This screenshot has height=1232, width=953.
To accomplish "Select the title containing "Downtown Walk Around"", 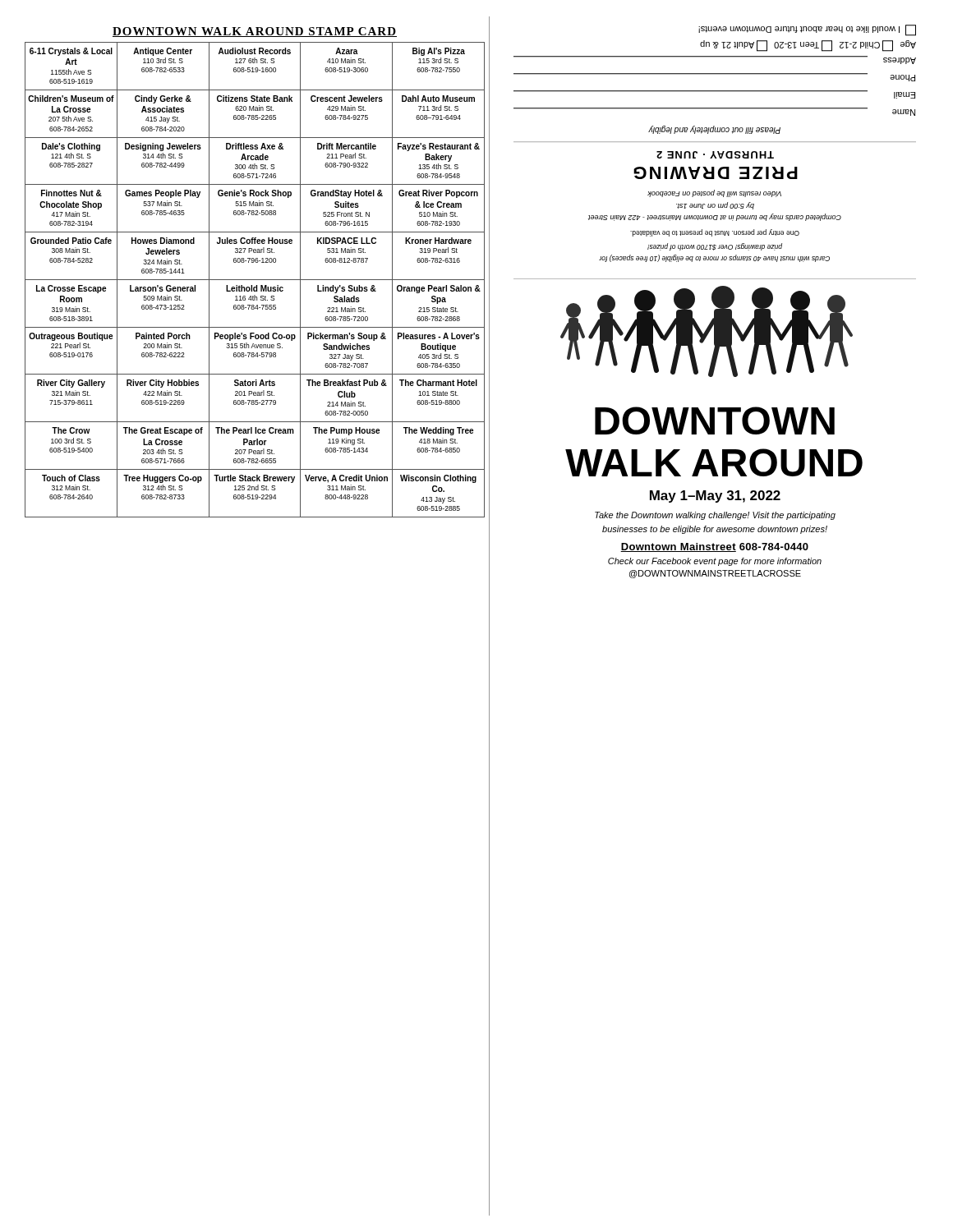I will [x=255, y=31].
